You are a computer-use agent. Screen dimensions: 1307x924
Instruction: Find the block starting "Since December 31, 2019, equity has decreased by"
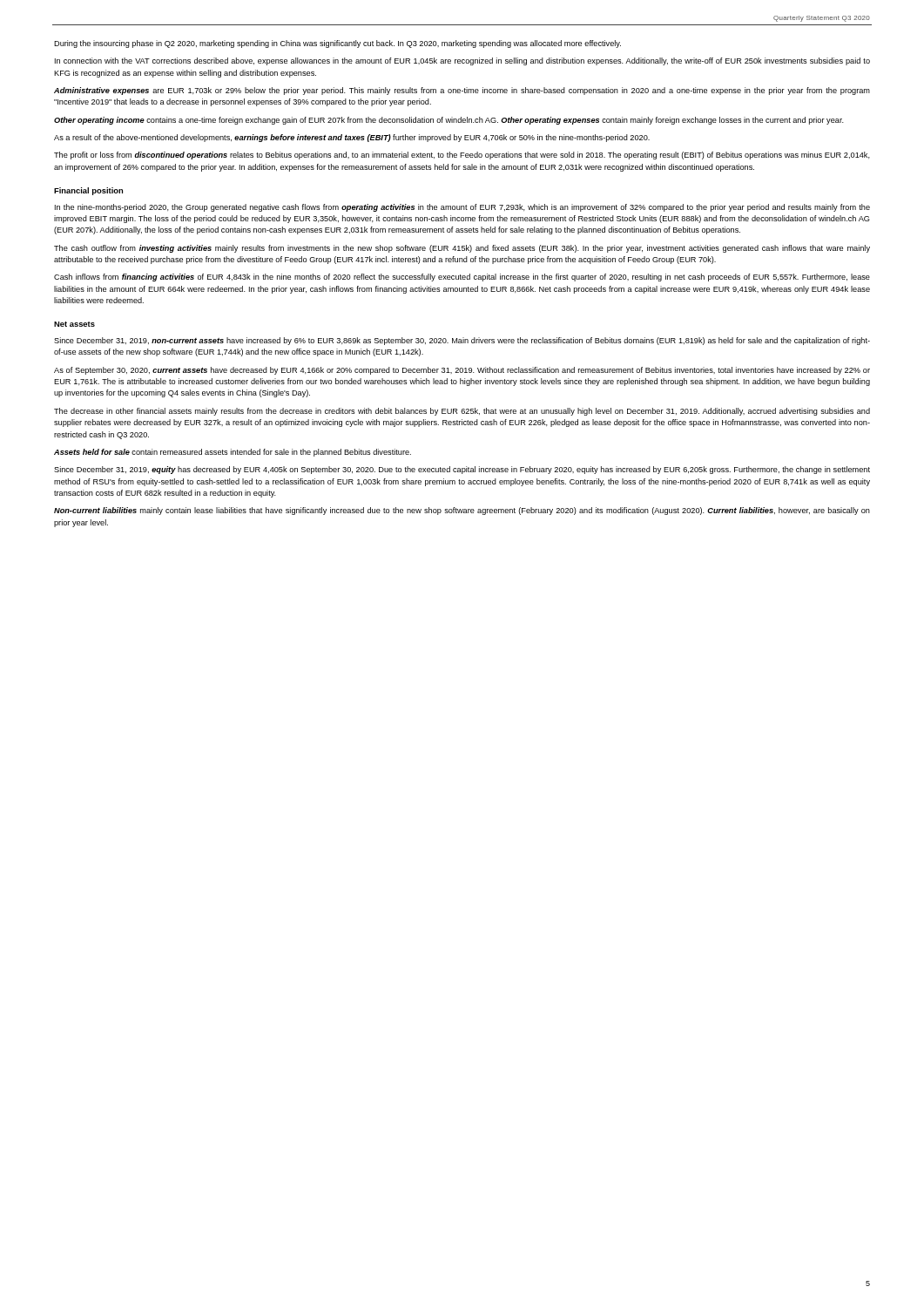[462, 482]
